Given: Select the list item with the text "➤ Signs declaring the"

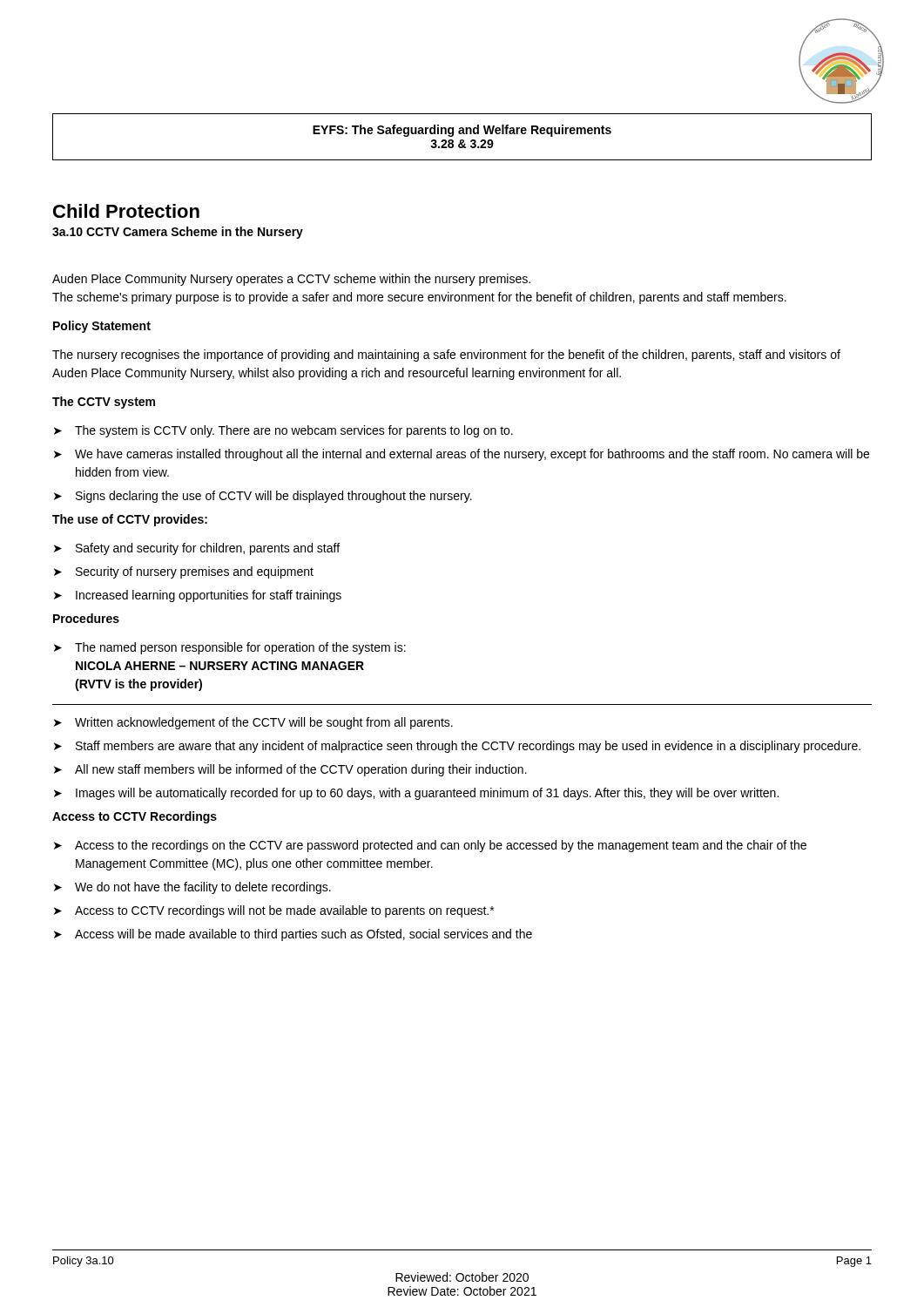Looking at the screenshot, I should [462, 496].
